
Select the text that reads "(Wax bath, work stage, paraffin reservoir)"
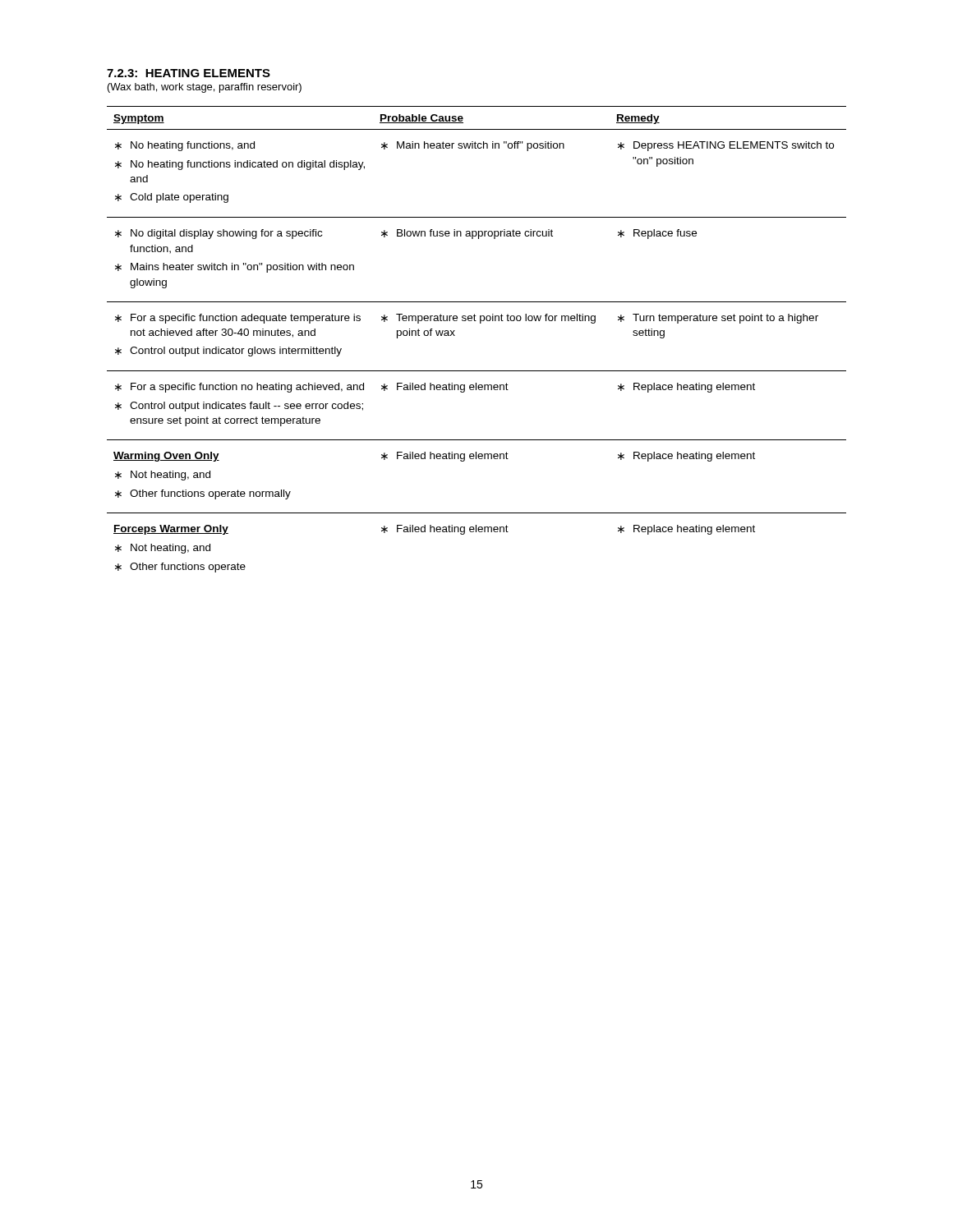coord(204,87)
